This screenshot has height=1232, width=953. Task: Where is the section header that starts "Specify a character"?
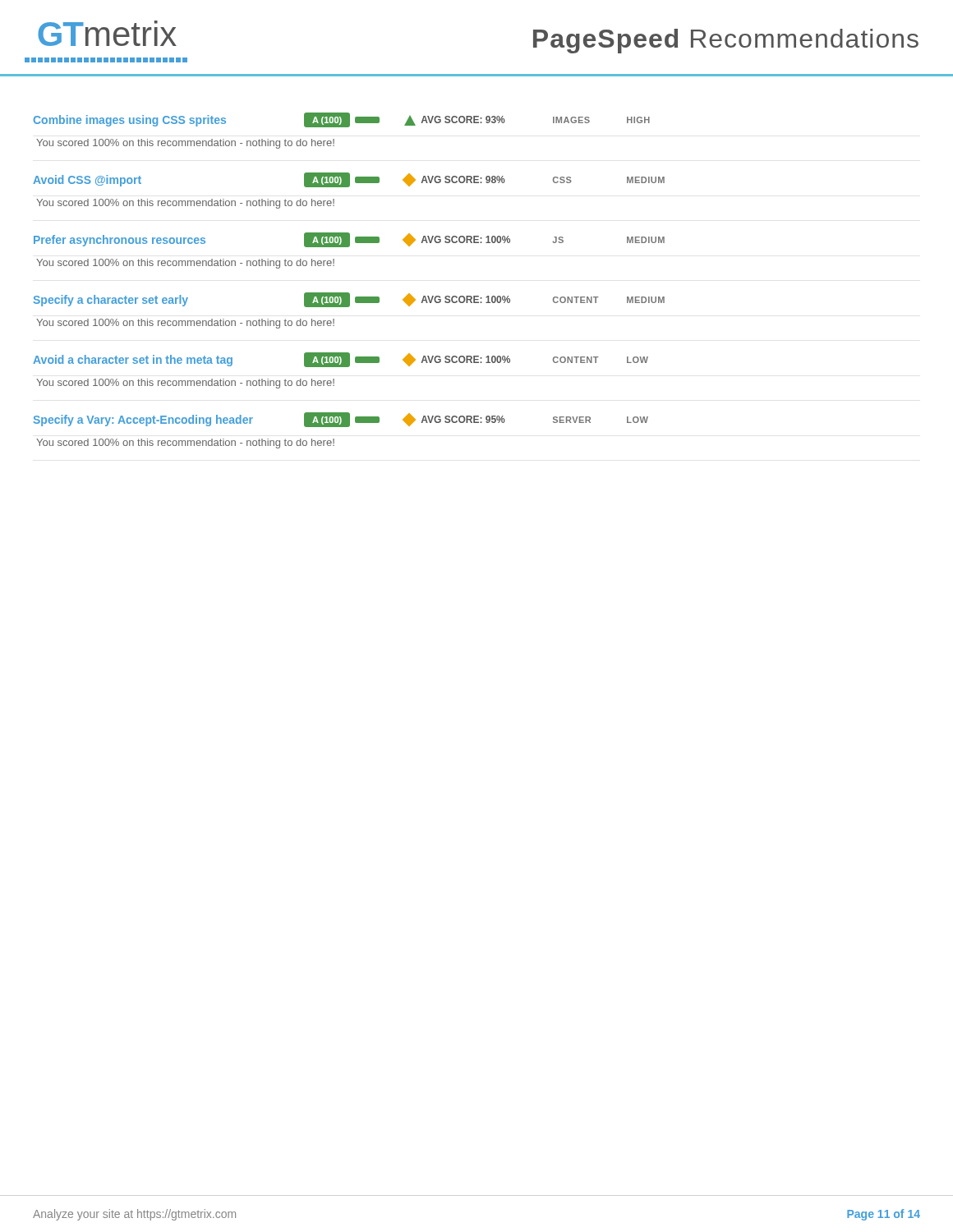(476, 298)
